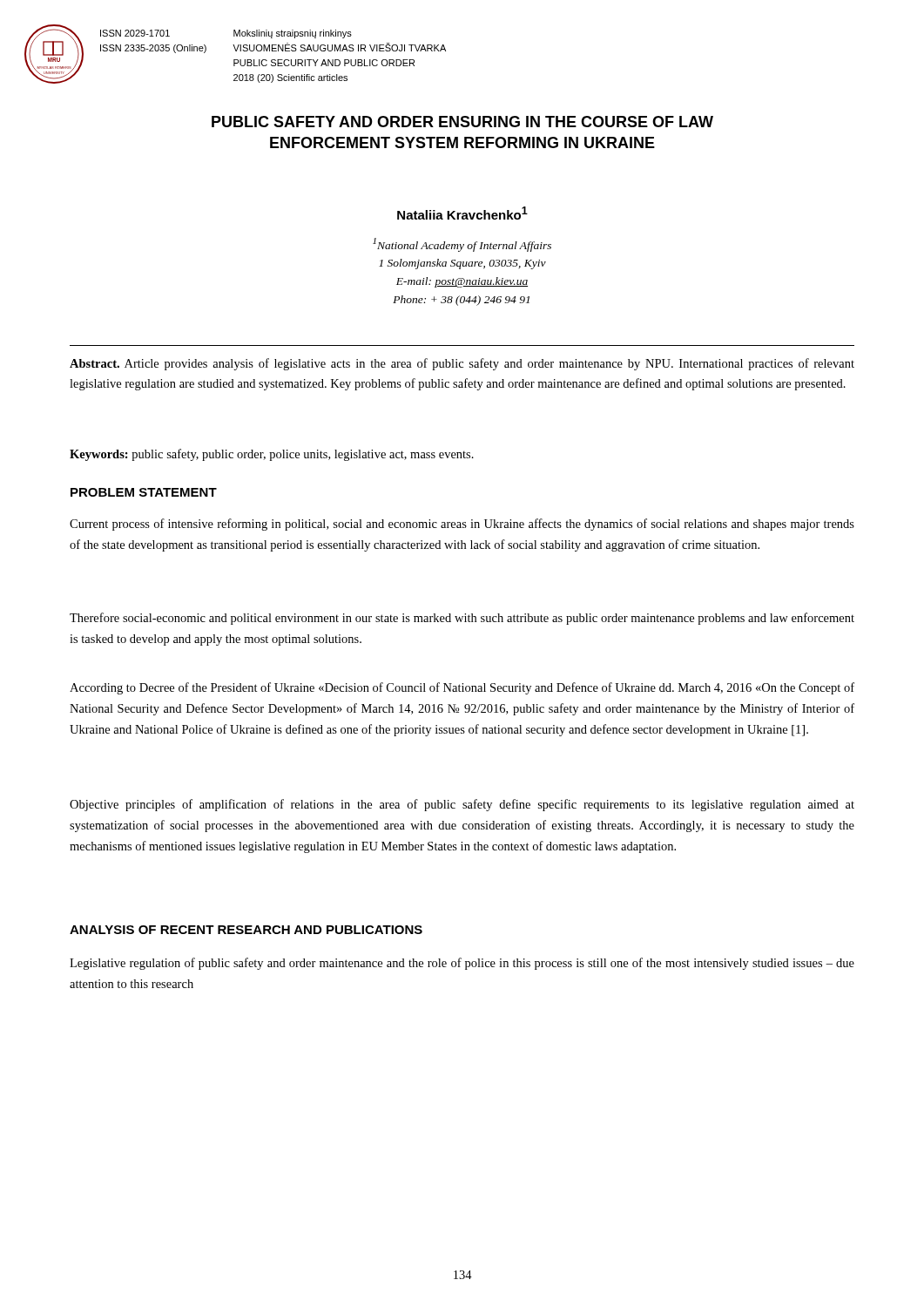Find the text block that reads "Legislative regulation of public safety and"
This screenshot has width=924, height=1307.
coord(462,973)
